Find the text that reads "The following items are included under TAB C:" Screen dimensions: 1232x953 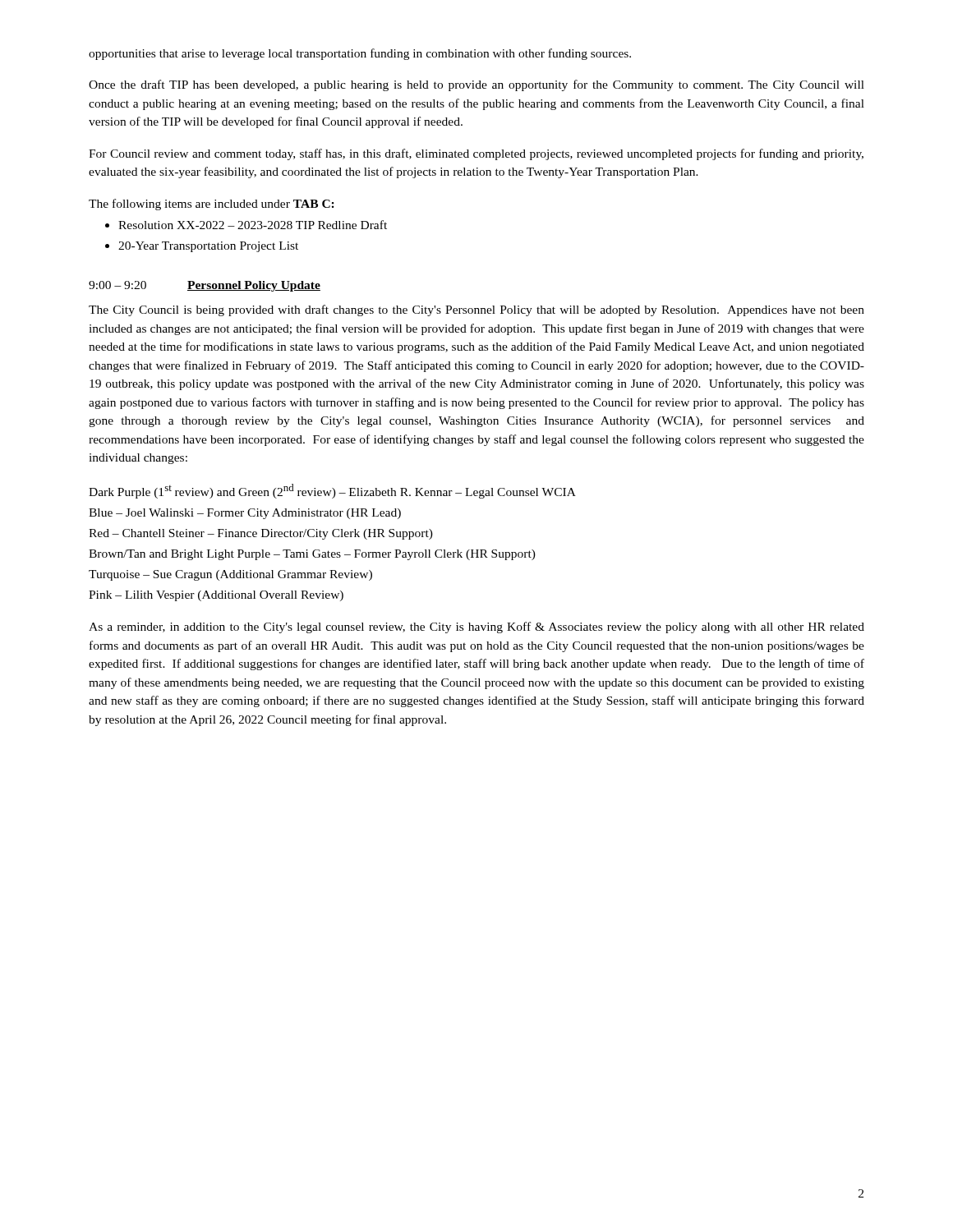tap(212, 203)
